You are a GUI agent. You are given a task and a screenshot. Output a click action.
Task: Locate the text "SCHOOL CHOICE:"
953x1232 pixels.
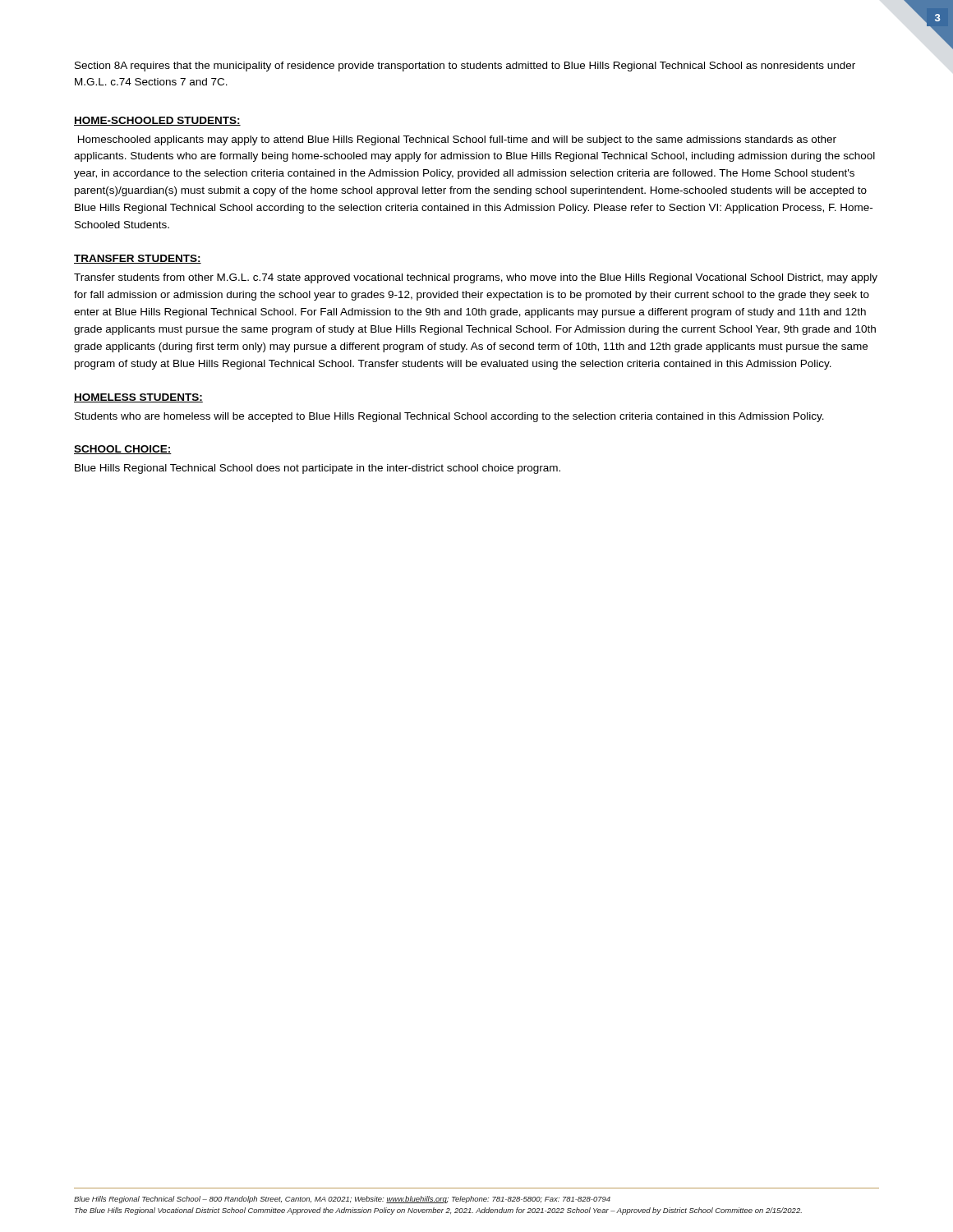pyautogui.click(x=123, y=449)
